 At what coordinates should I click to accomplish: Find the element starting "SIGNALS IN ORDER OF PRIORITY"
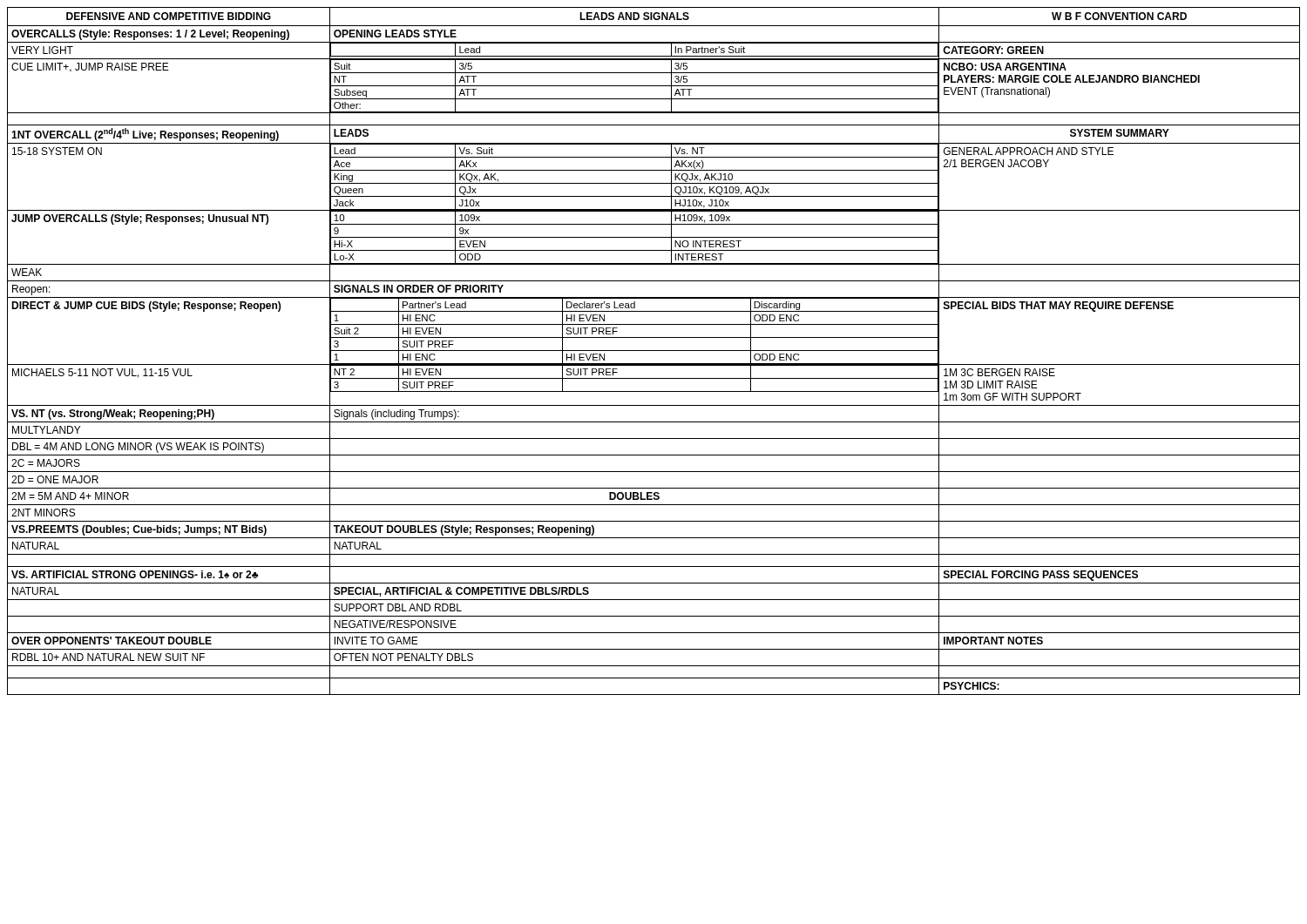click(419, 289)
